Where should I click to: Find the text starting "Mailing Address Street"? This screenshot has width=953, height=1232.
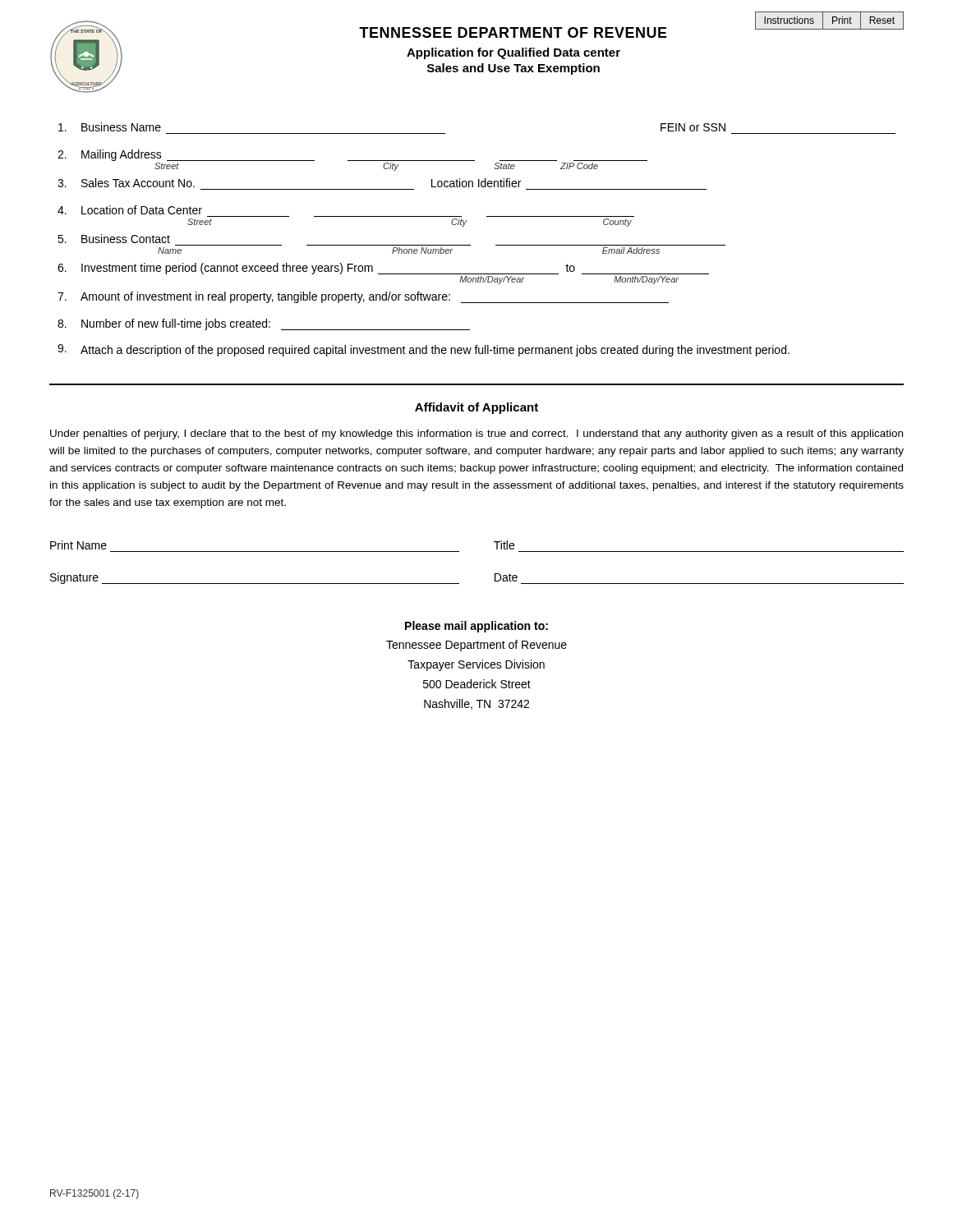[476, 158]
